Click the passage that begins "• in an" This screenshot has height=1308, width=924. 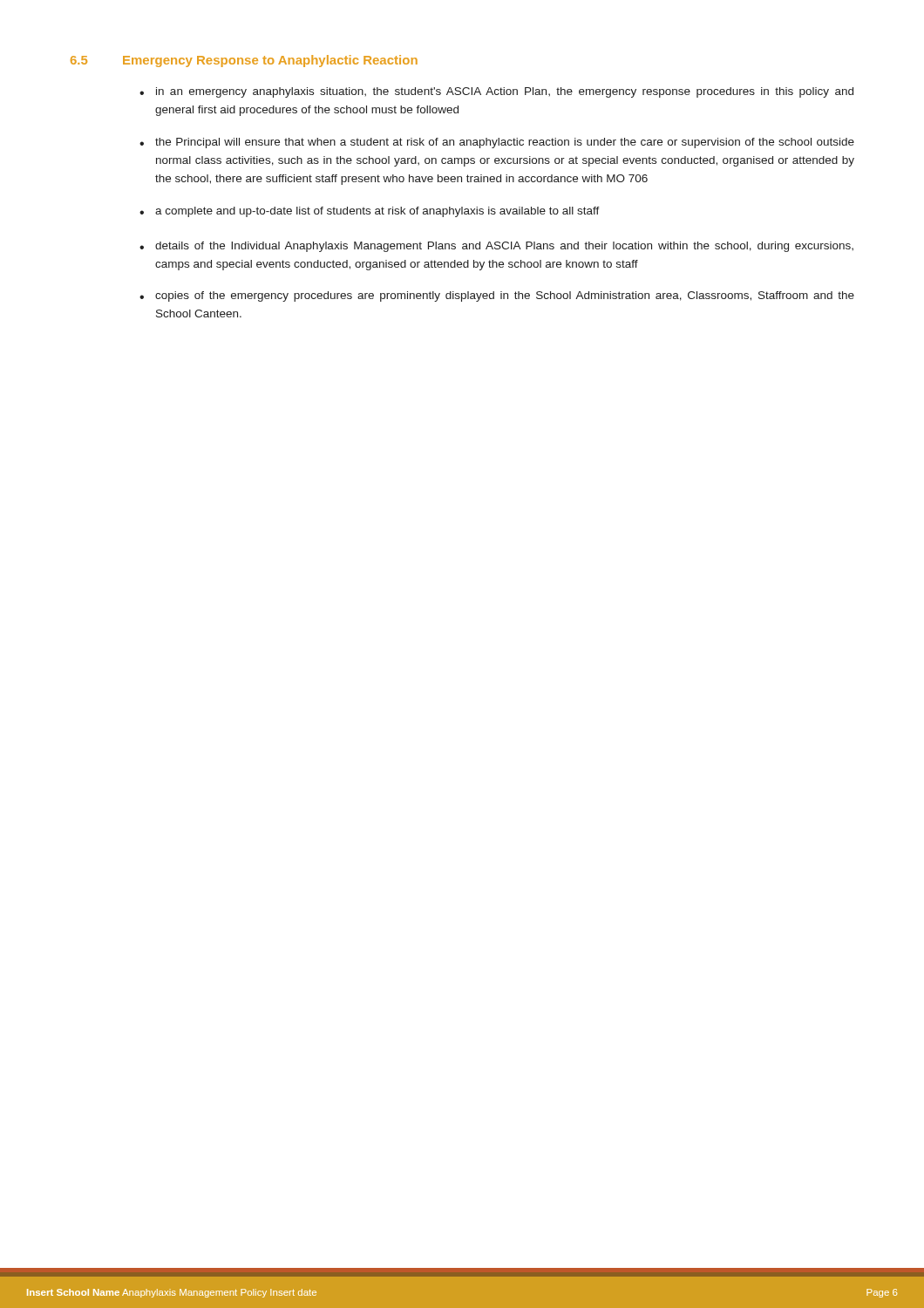coord(497,101)
